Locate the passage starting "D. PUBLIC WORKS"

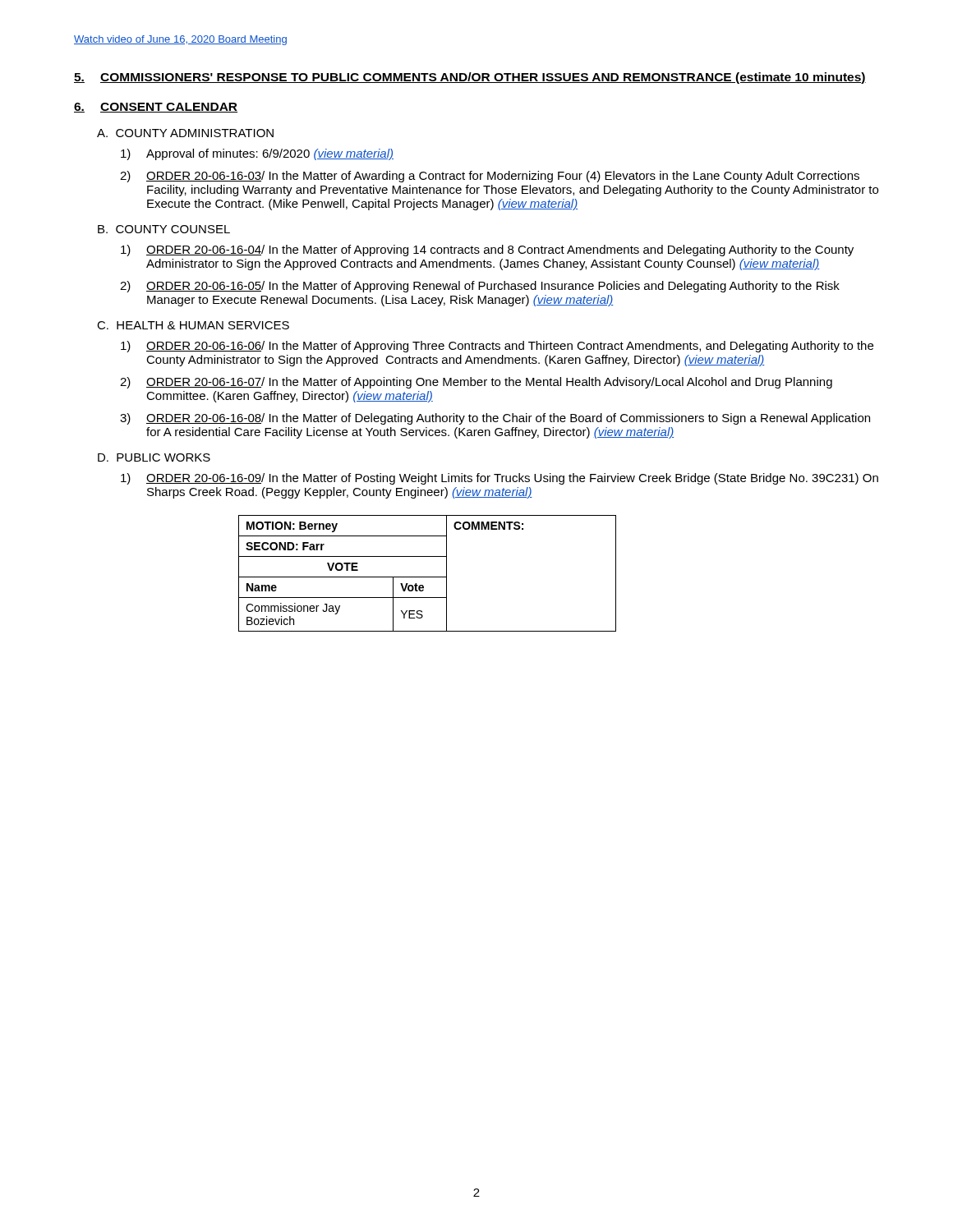pyautogui.click(x=154, y=457)
